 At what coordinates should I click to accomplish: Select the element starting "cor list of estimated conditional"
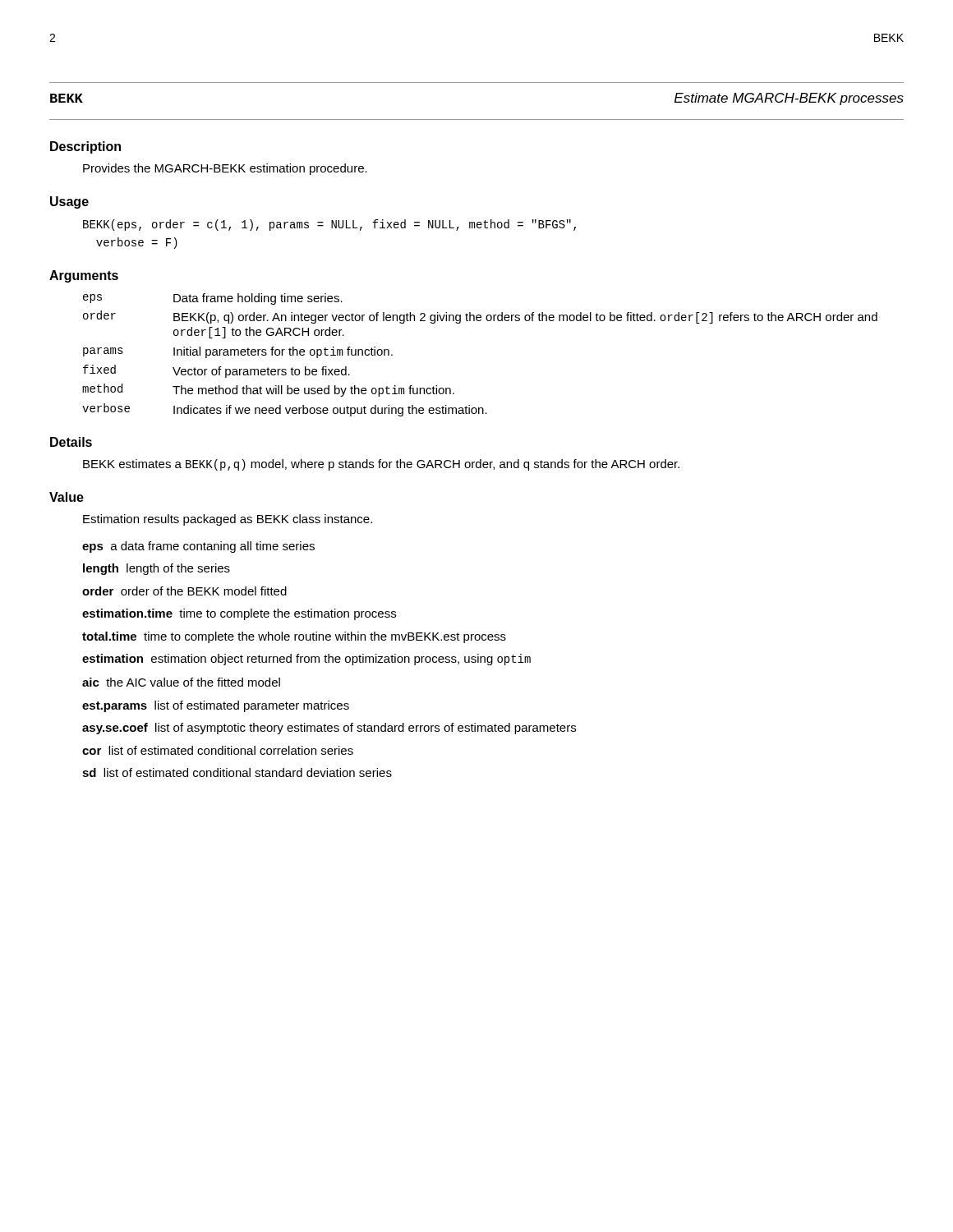(218, 750)
